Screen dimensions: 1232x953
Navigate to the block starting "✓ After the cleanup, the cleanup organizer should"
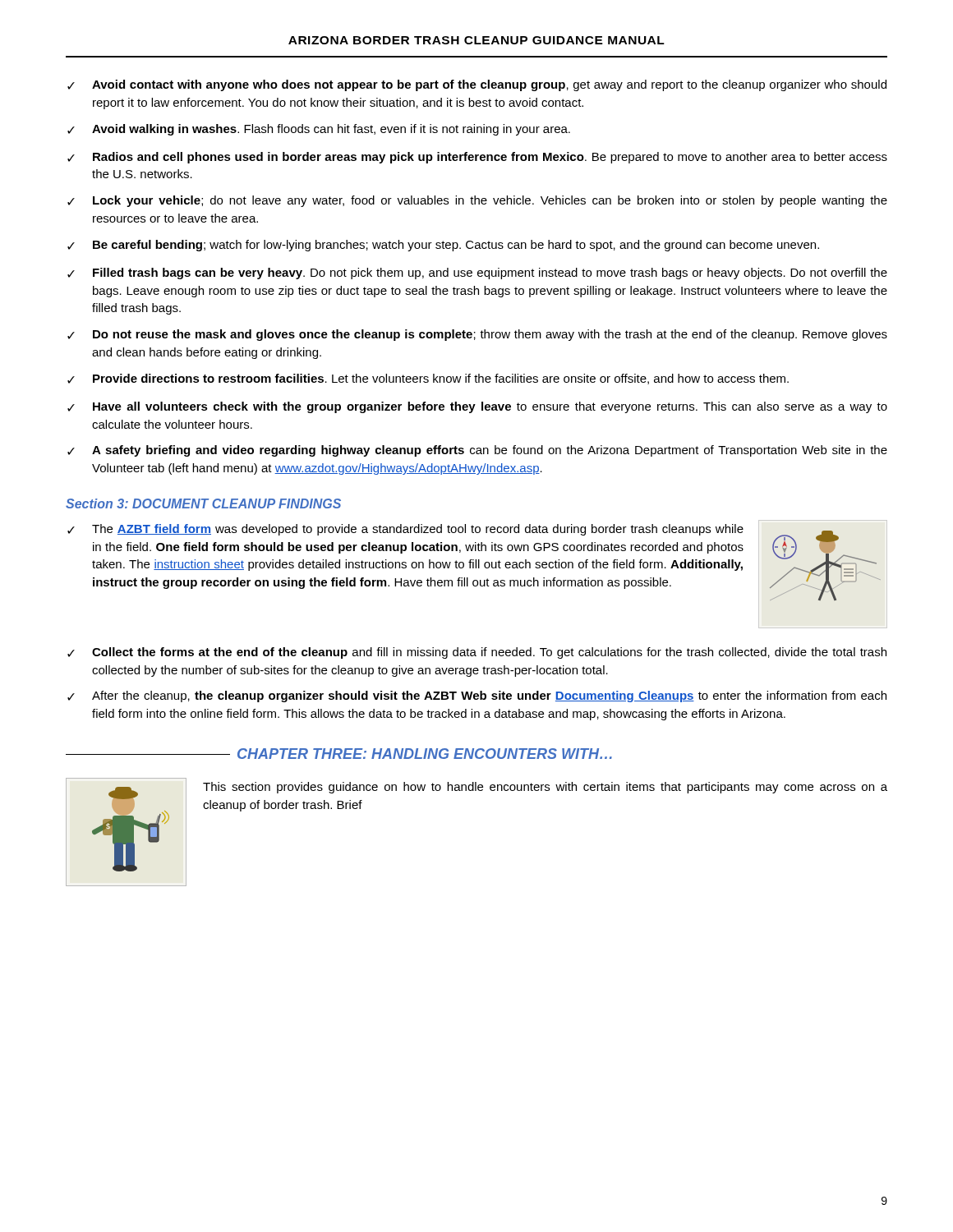[x=476, y=705]
